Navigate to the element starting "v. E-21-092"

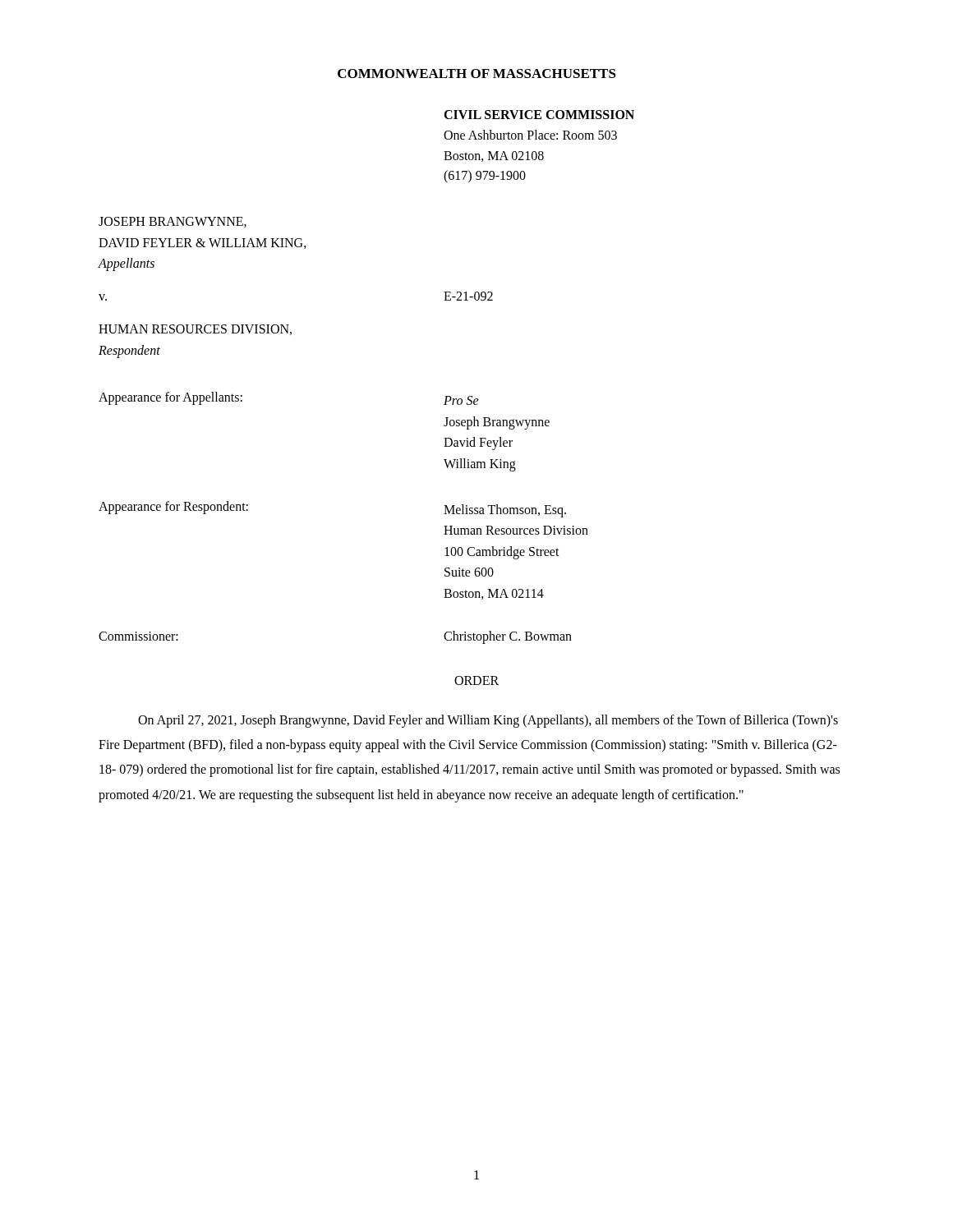(x=476, y=296)
